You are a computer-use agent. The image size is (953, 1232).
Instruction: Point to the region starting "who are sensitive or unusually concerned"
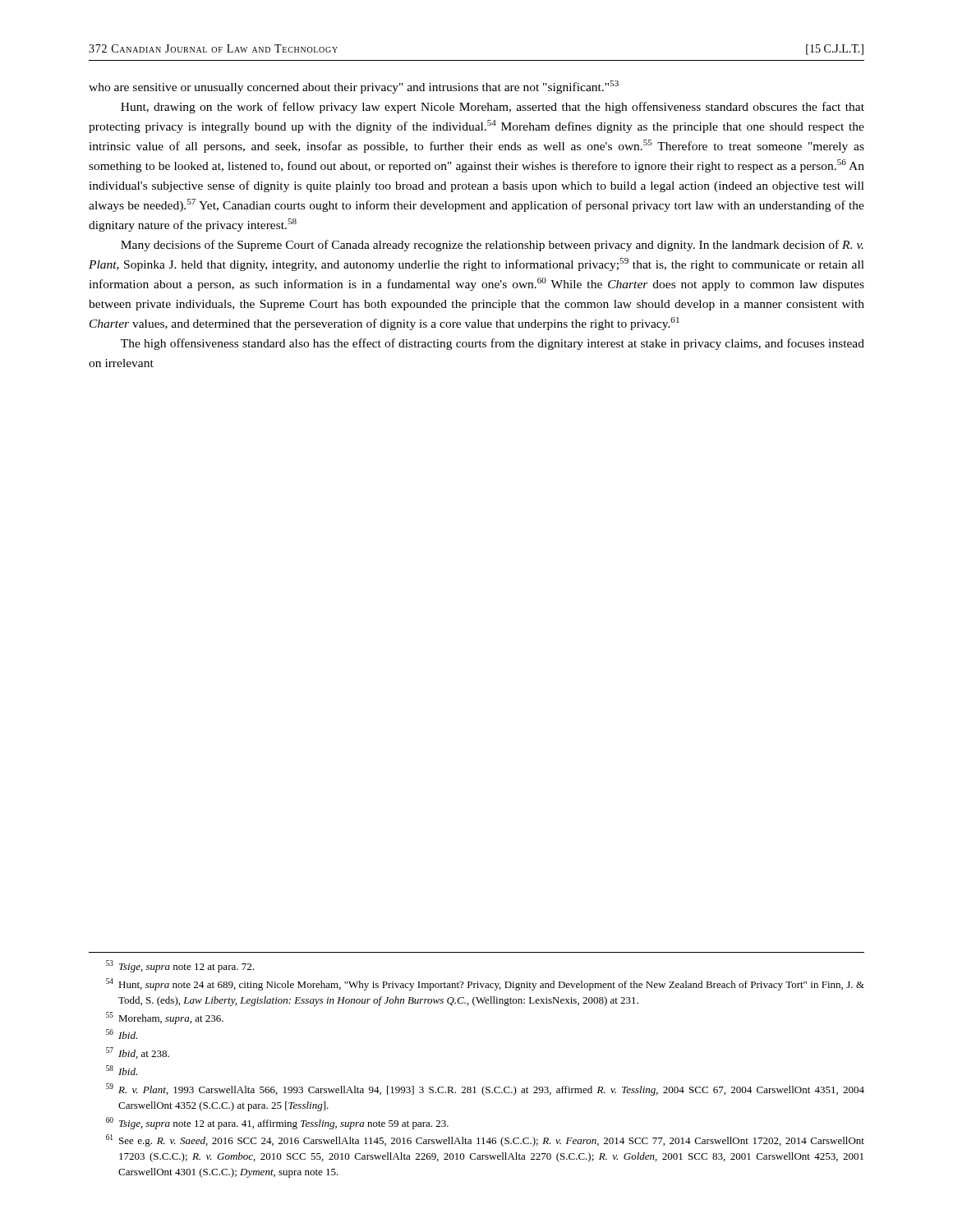[x=354, y=87]
